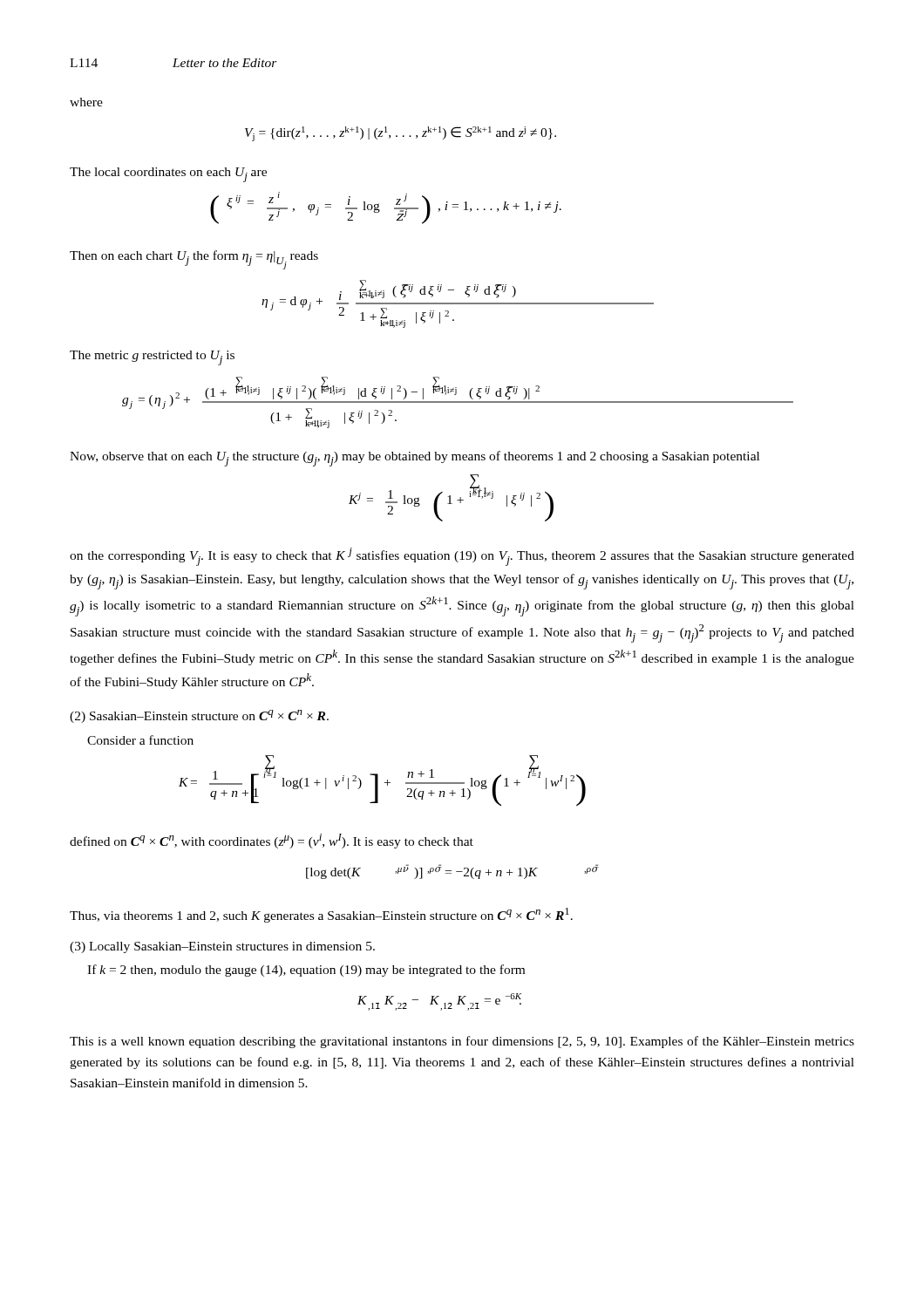Screen dimensions: 1308x924
Task: Find the list item that says "(2) Sasakian–Einstein structure on Cq"
Action: 200,714
